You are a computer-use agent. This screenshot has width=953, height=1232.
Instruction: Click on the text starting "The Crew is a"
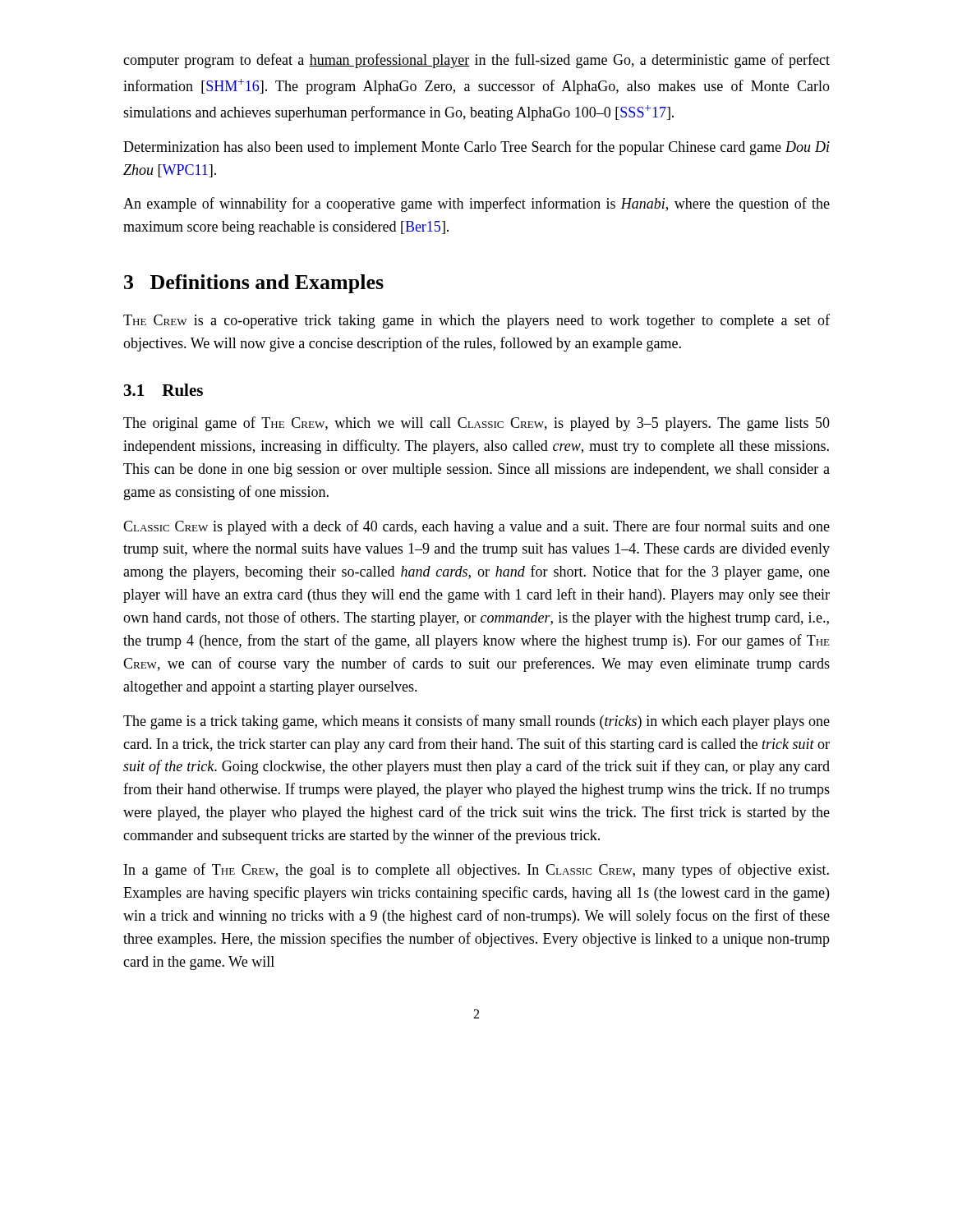click(476, 332)
